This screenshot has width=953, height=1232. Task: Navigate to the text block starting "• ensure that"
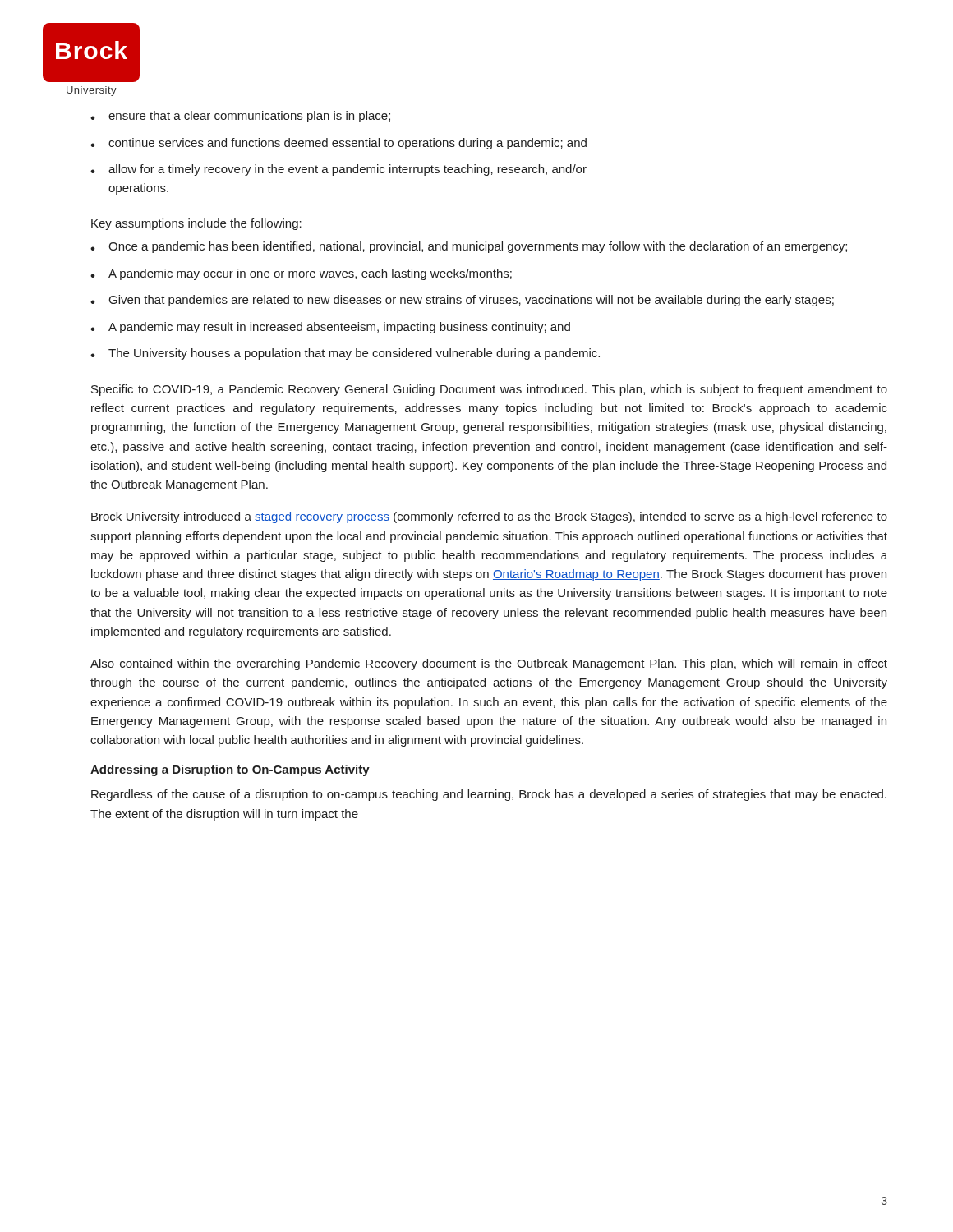click(x=240, y=117)
